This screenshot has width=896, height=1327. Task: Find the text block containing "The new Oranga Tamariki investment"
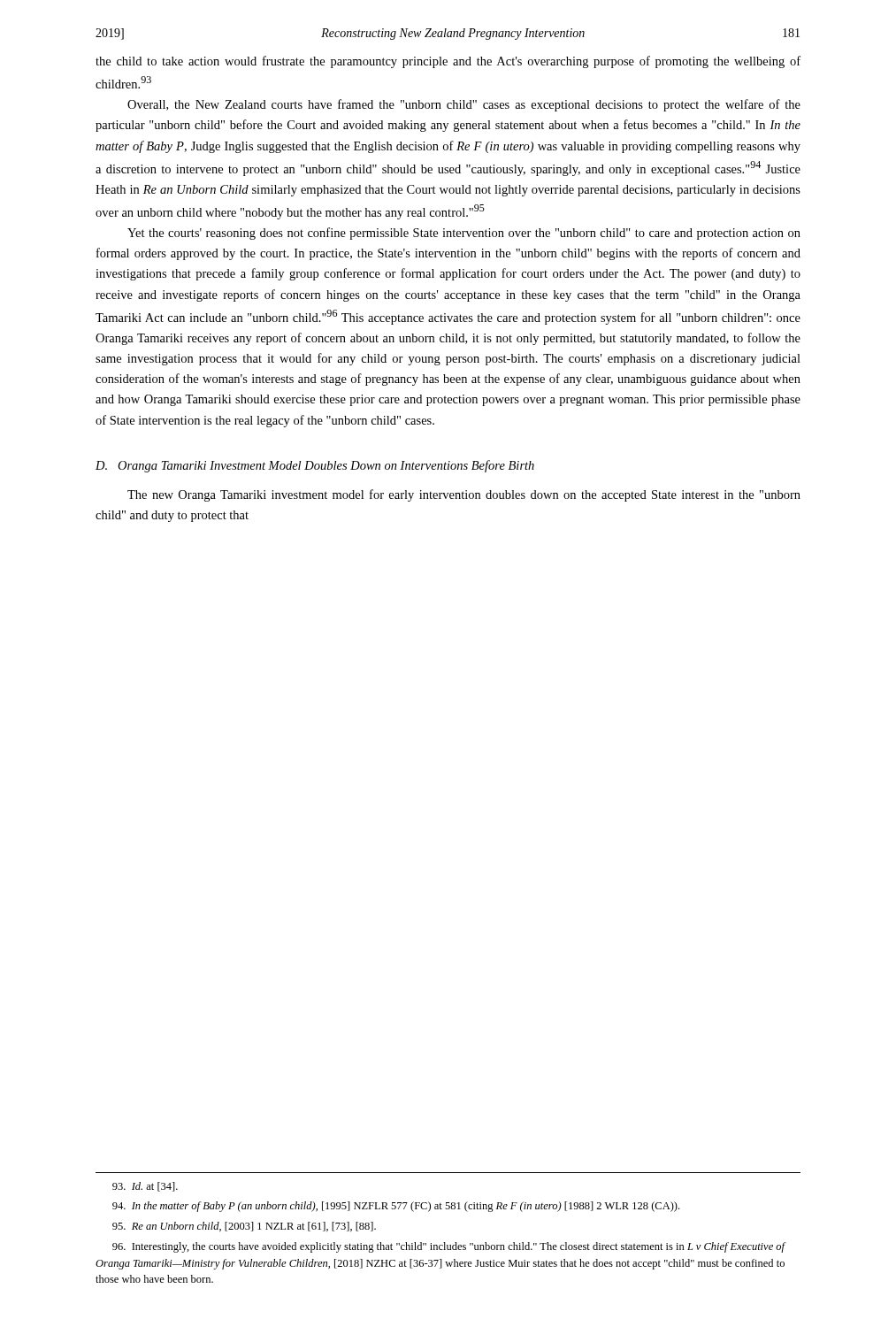coord(448,505)
